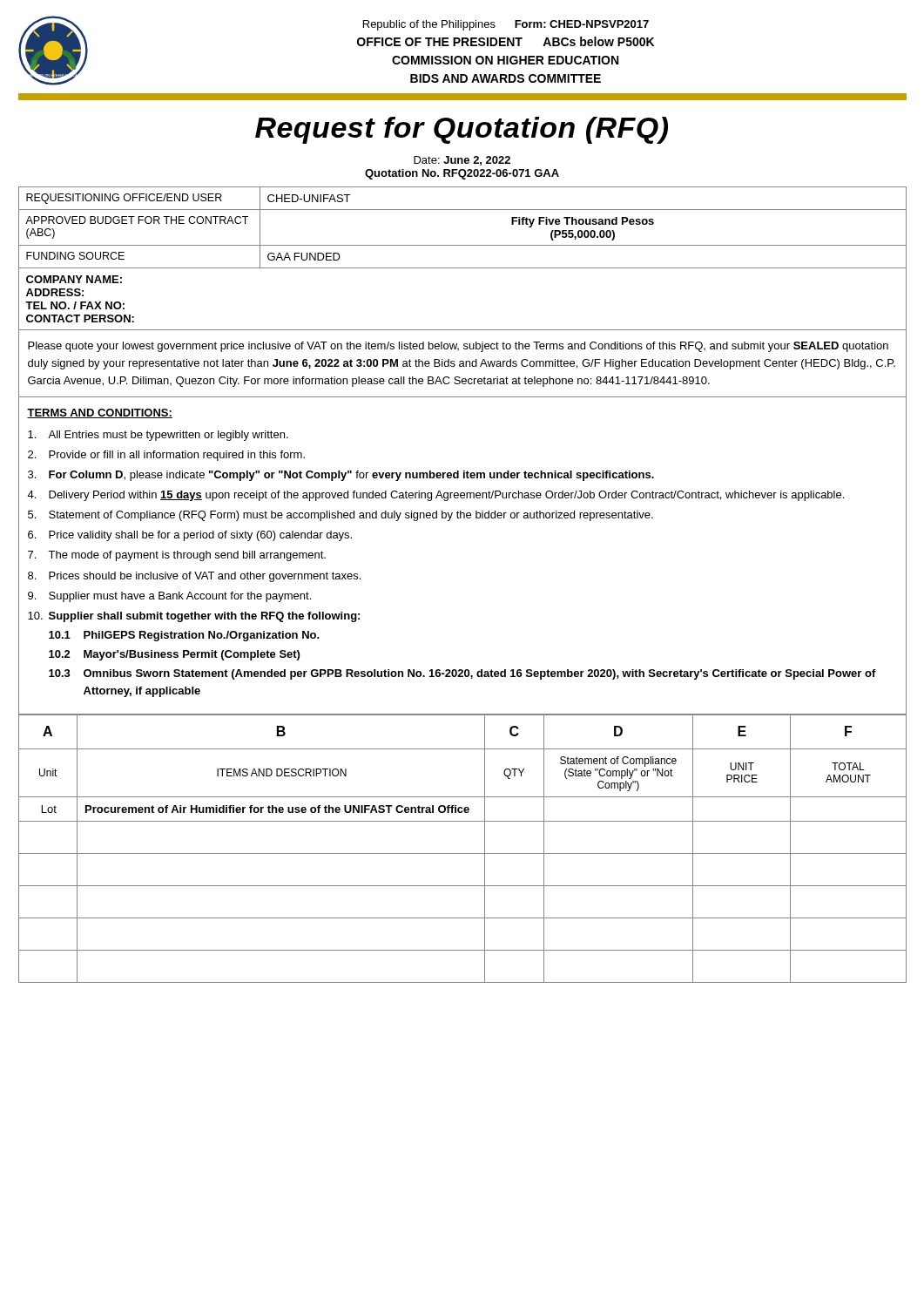Locate the block of text that opens with "Please quote your lowest government"
This screenshot has height=1307, width=924.
462,363
